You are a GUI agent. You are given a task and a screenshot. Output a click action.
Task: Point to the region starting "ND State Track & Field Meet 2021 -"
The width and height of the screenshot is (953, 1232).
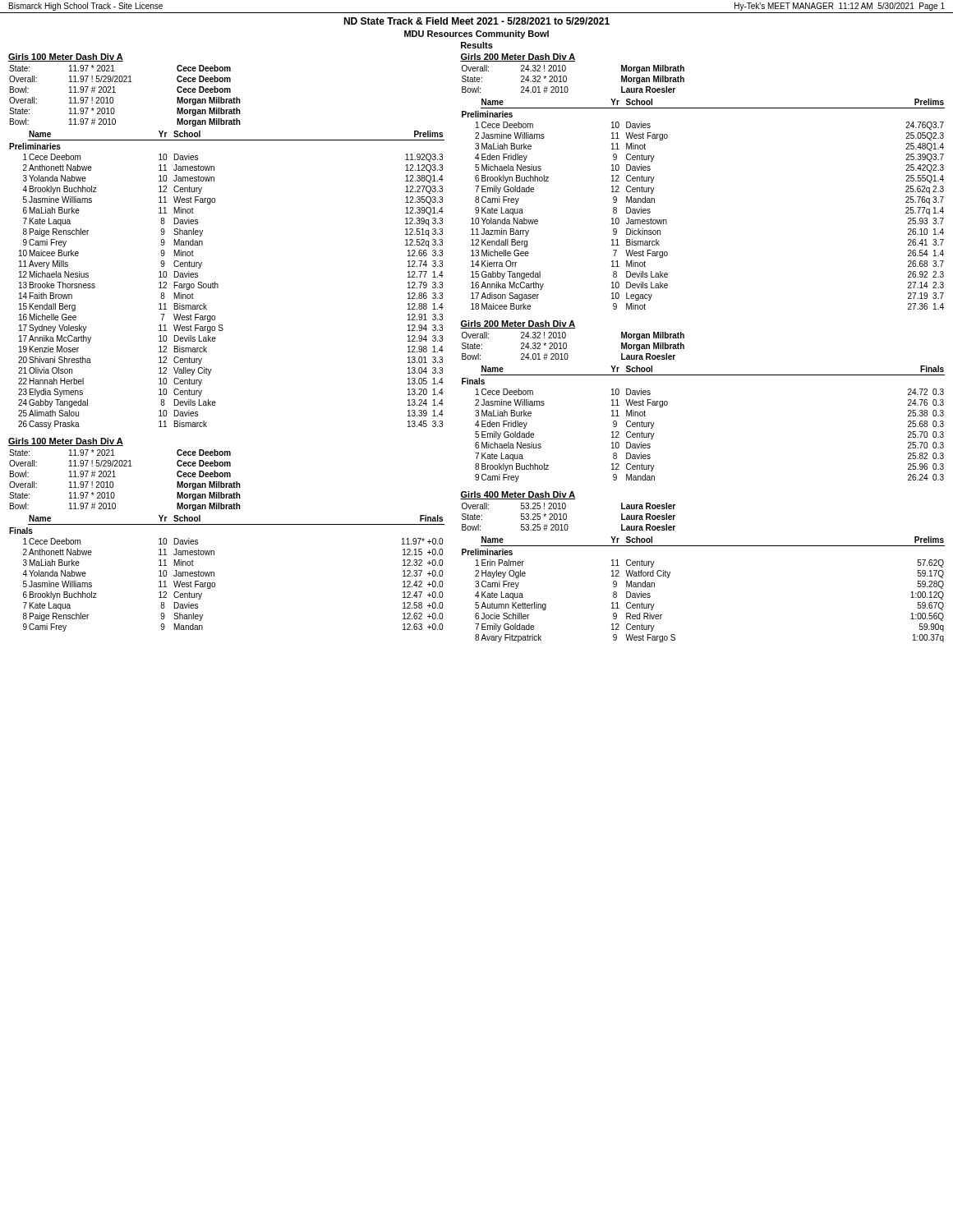tap(476, 21)
